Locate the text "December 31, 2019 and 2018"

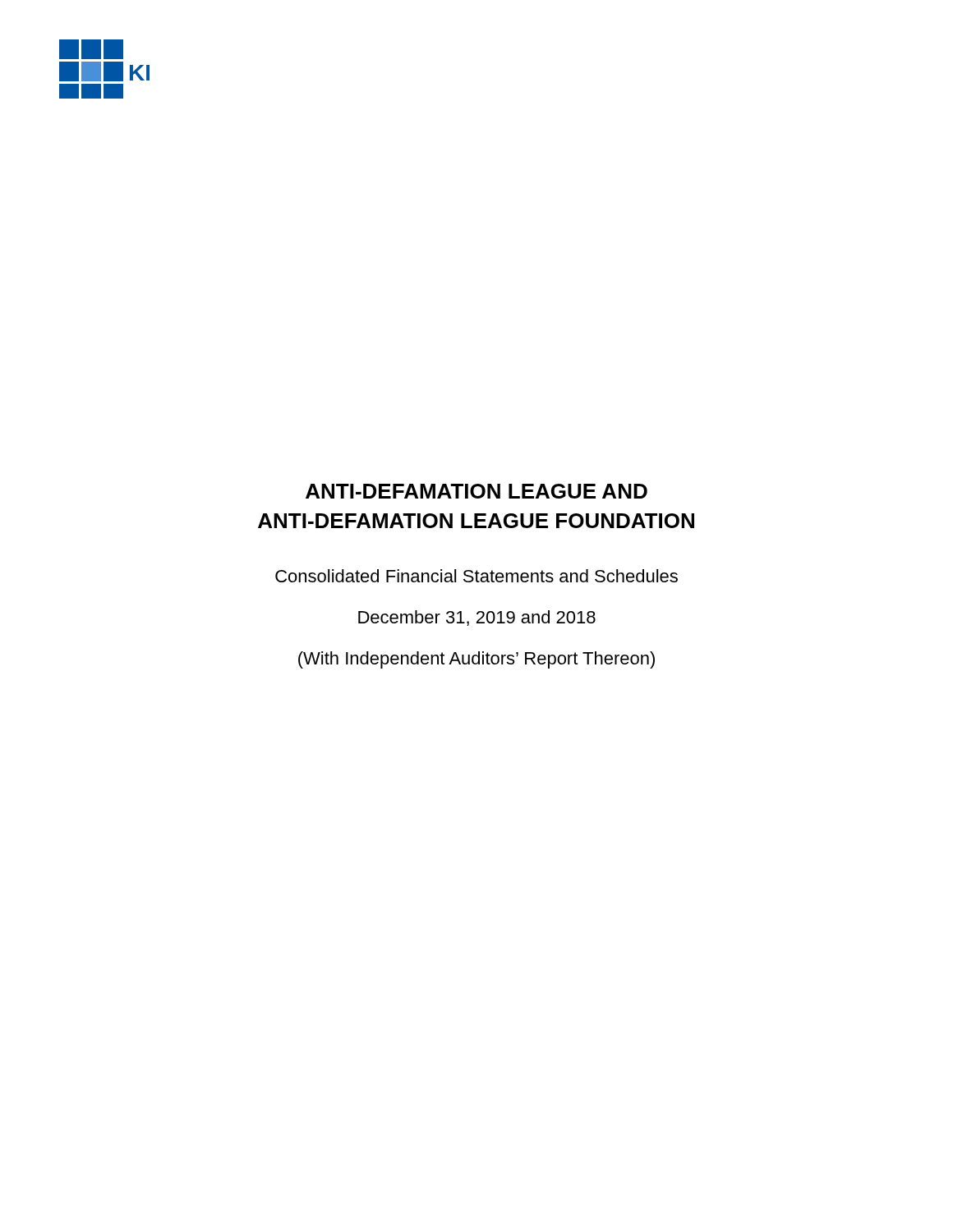(x=476, y=617)
